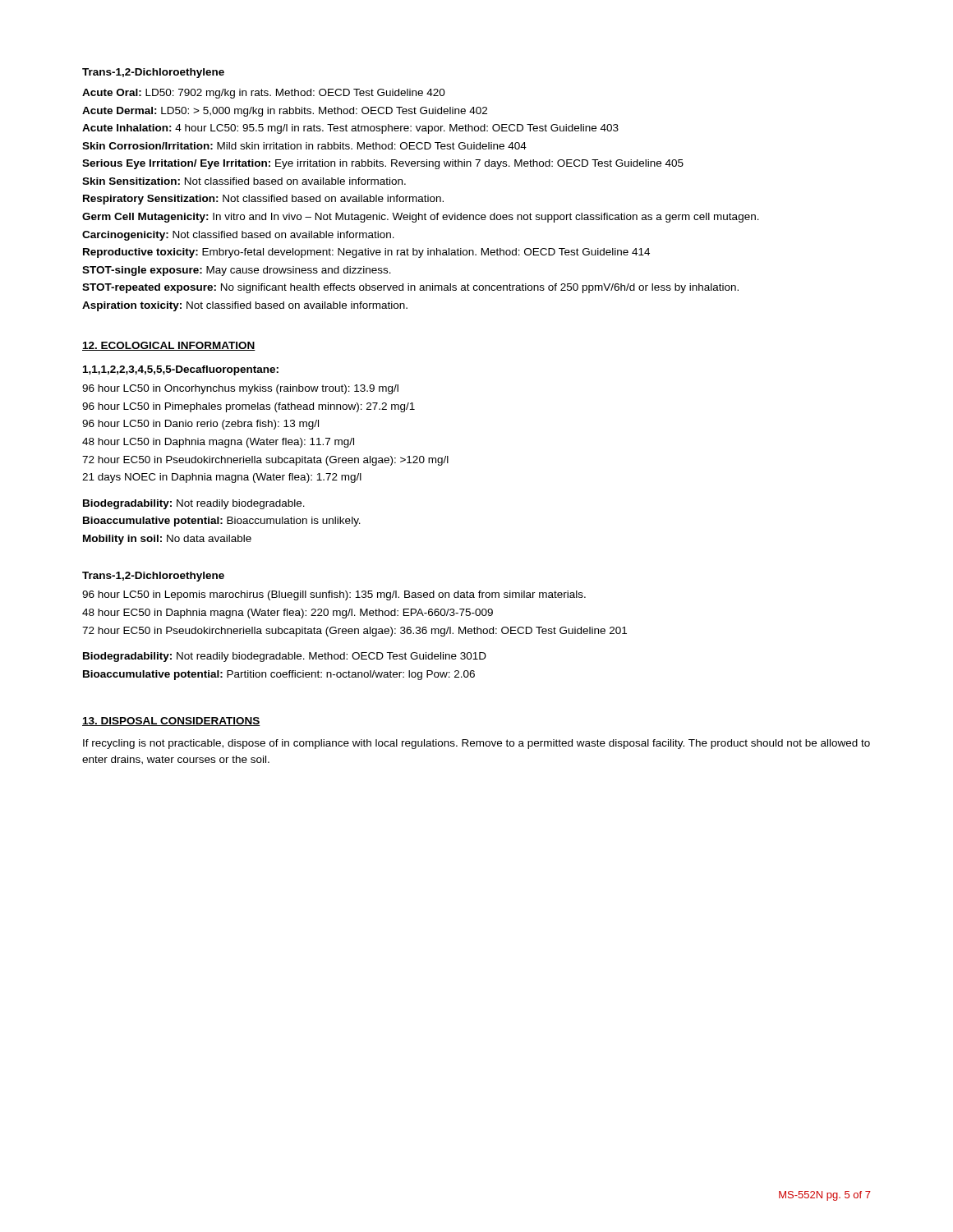Locate the text block that reads "Biodegradability: Not readily biodegradable. Method: OECD"
Viewport: 953px width, 1232px height.
476,665
